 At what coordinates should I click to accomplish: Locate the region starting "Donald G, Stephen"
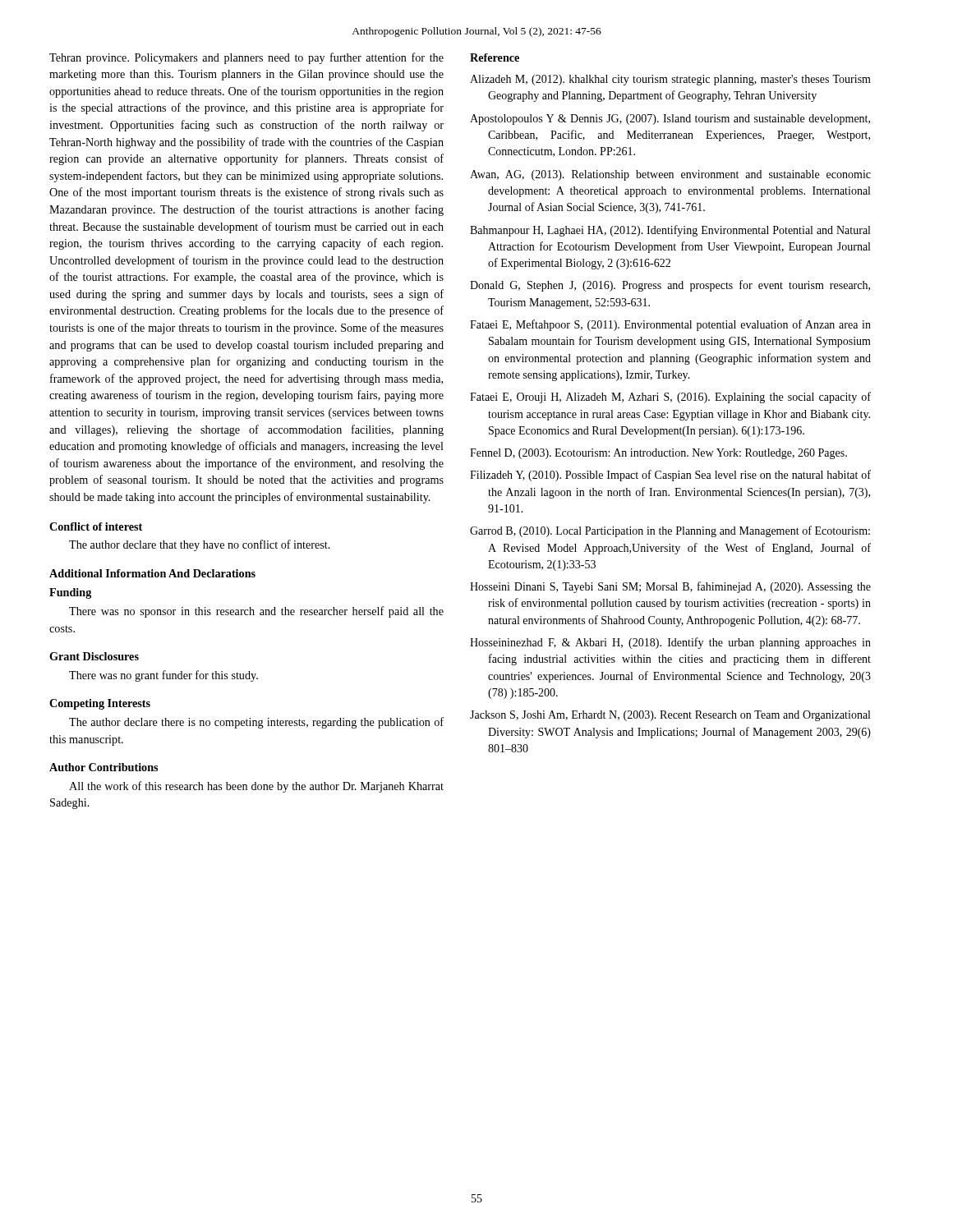670,294
